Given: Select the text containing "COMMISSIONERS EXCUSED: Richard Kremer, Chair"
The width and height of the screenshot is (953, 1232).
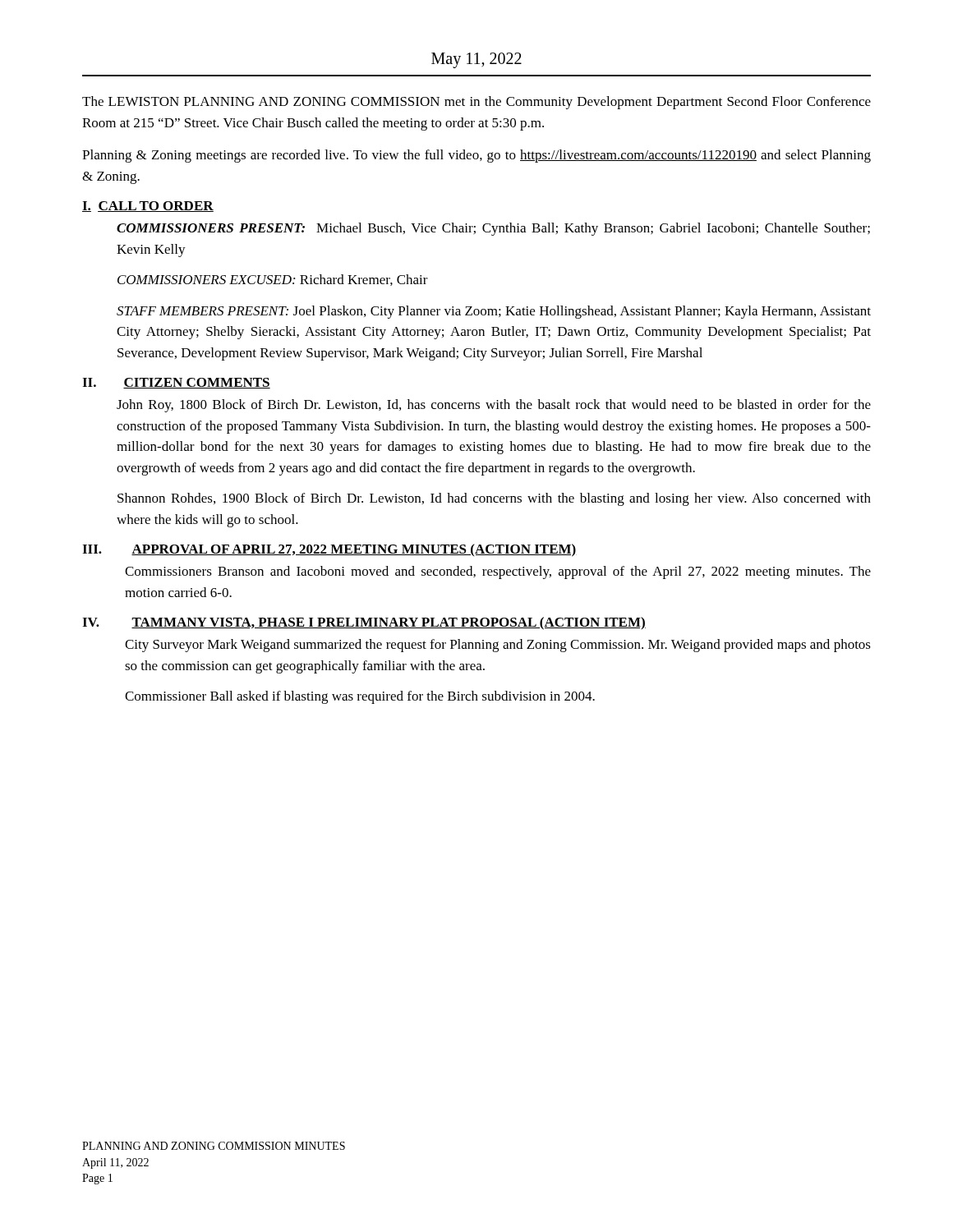Looking at the screenshot, I should click(272, 280).
